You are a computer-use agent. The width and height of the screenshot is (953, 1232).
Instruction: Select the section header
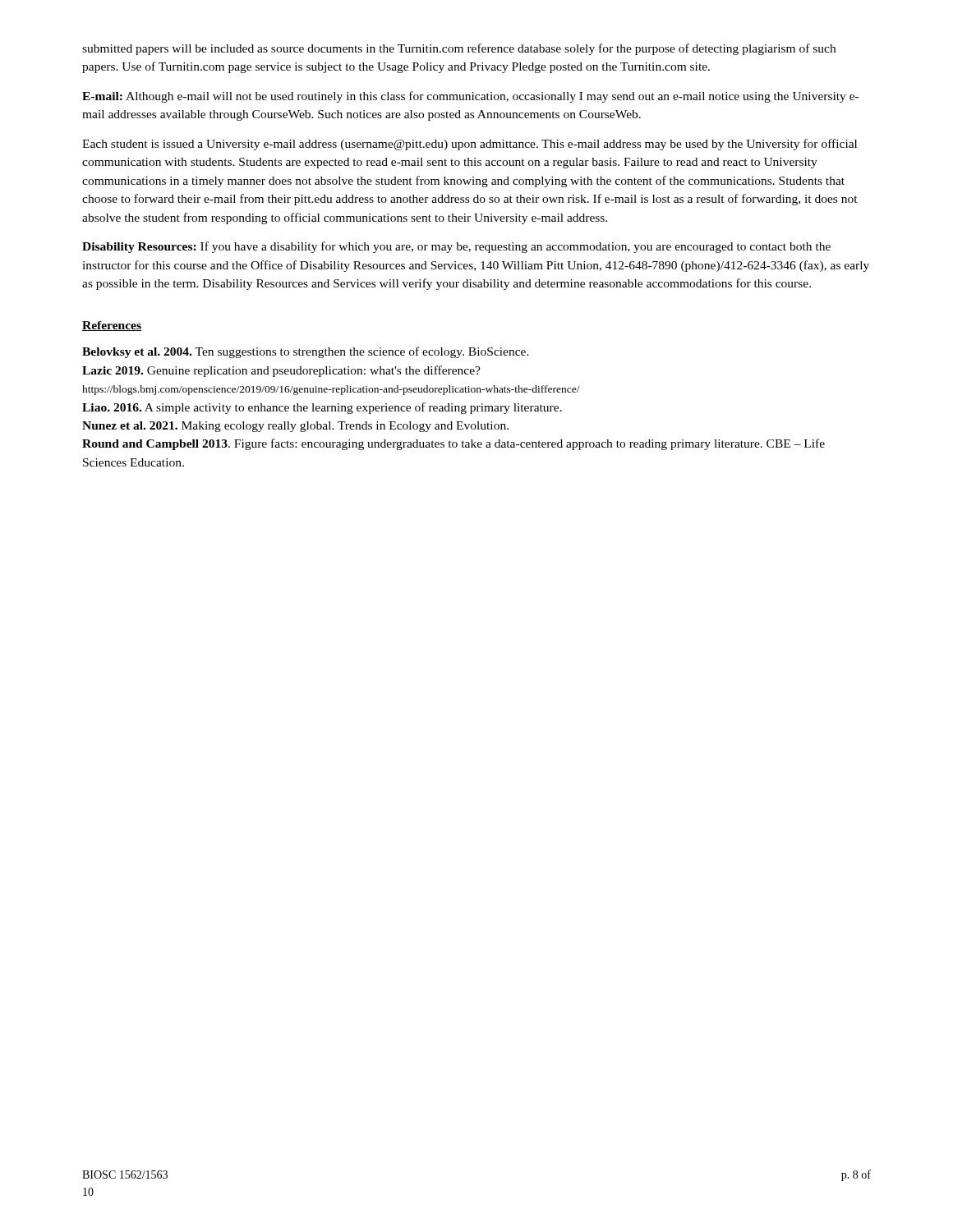click(x=112, y=325)
